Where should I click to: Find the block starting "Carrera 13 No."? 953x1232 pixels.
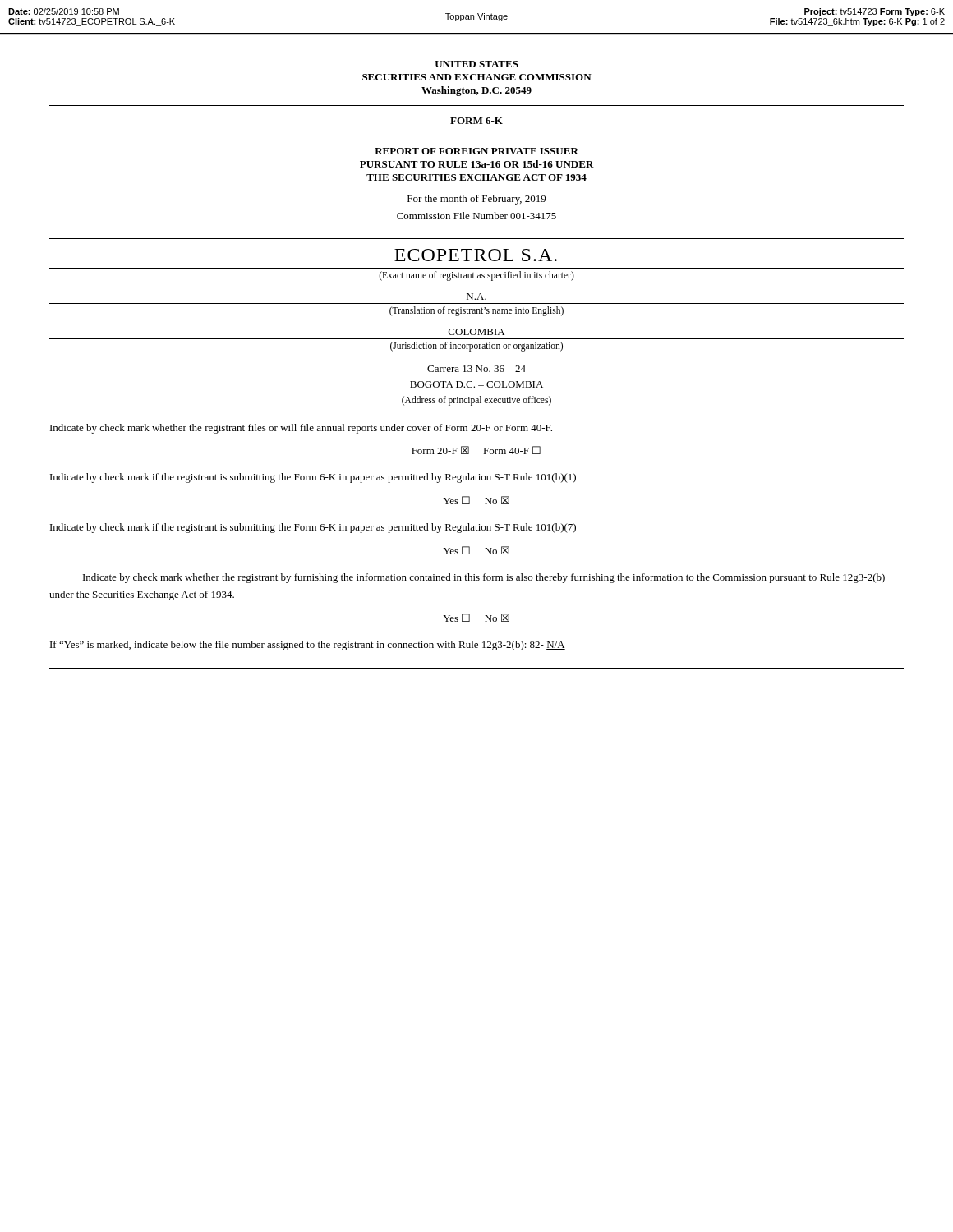[476, 376]
